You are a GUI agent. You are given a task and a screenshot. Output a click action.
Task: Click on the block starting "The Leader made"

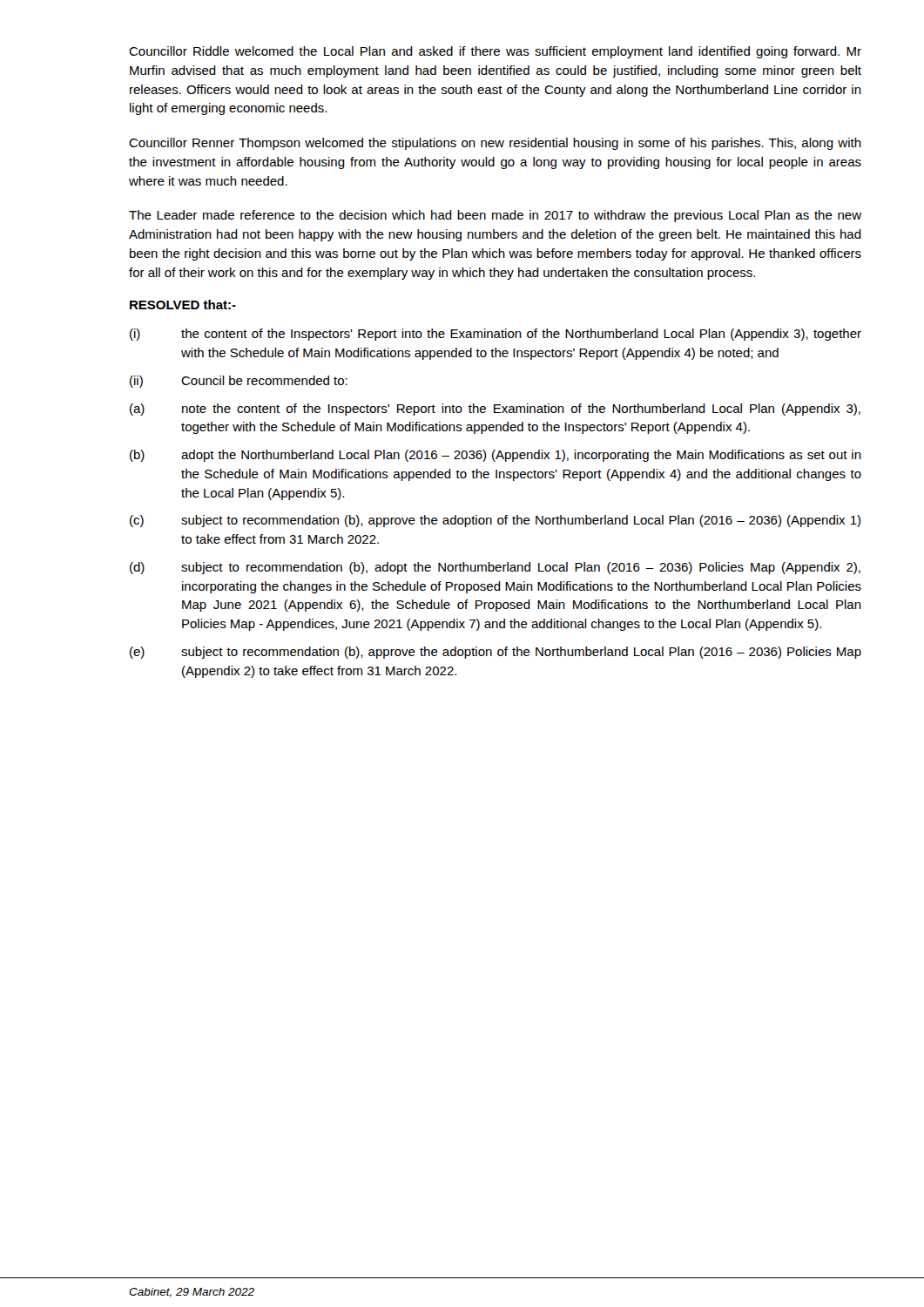tap(495, 243)
